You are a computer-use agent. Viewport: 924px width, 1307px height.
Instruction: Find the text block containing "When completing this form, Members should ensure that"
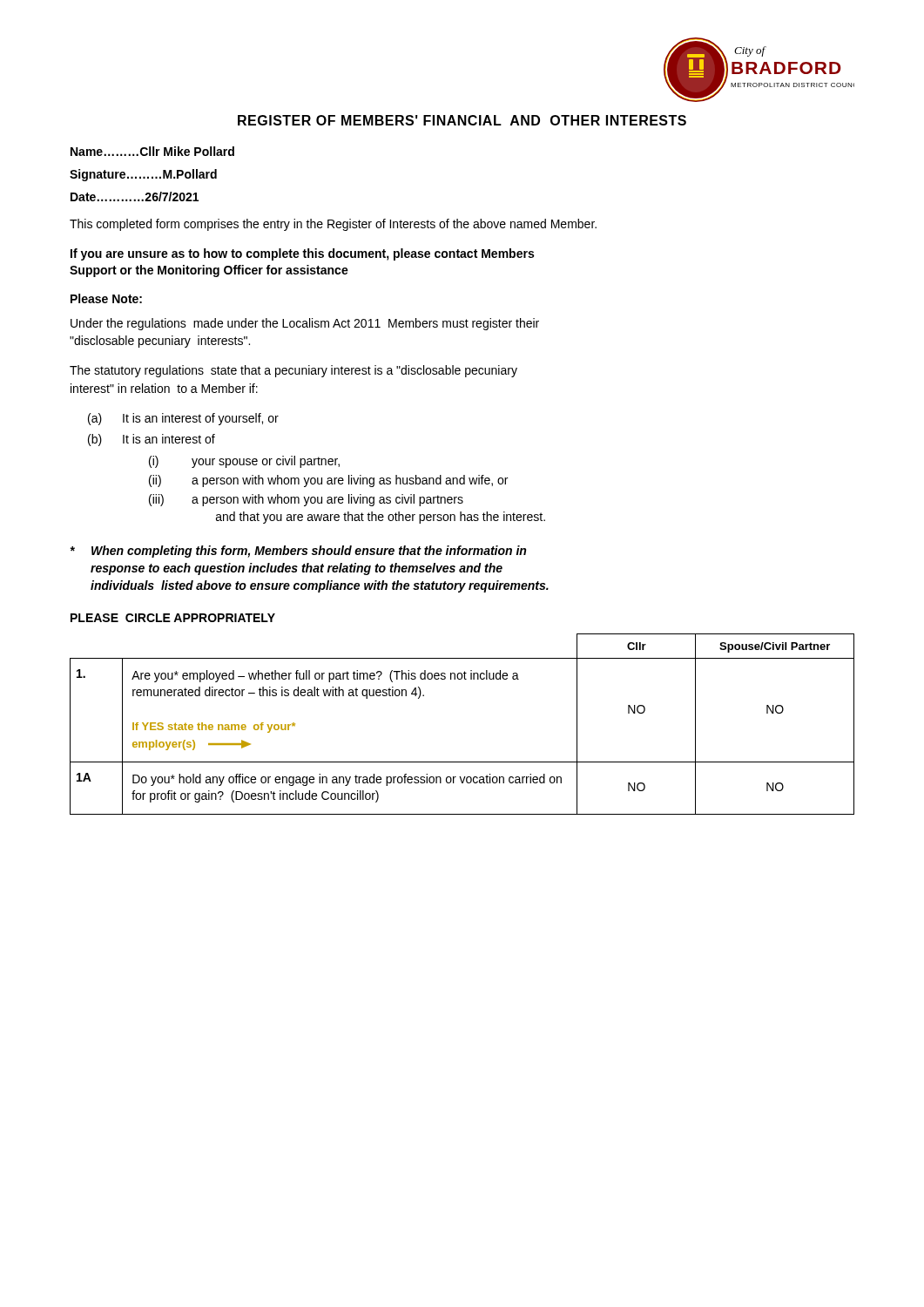pos(309,568)
